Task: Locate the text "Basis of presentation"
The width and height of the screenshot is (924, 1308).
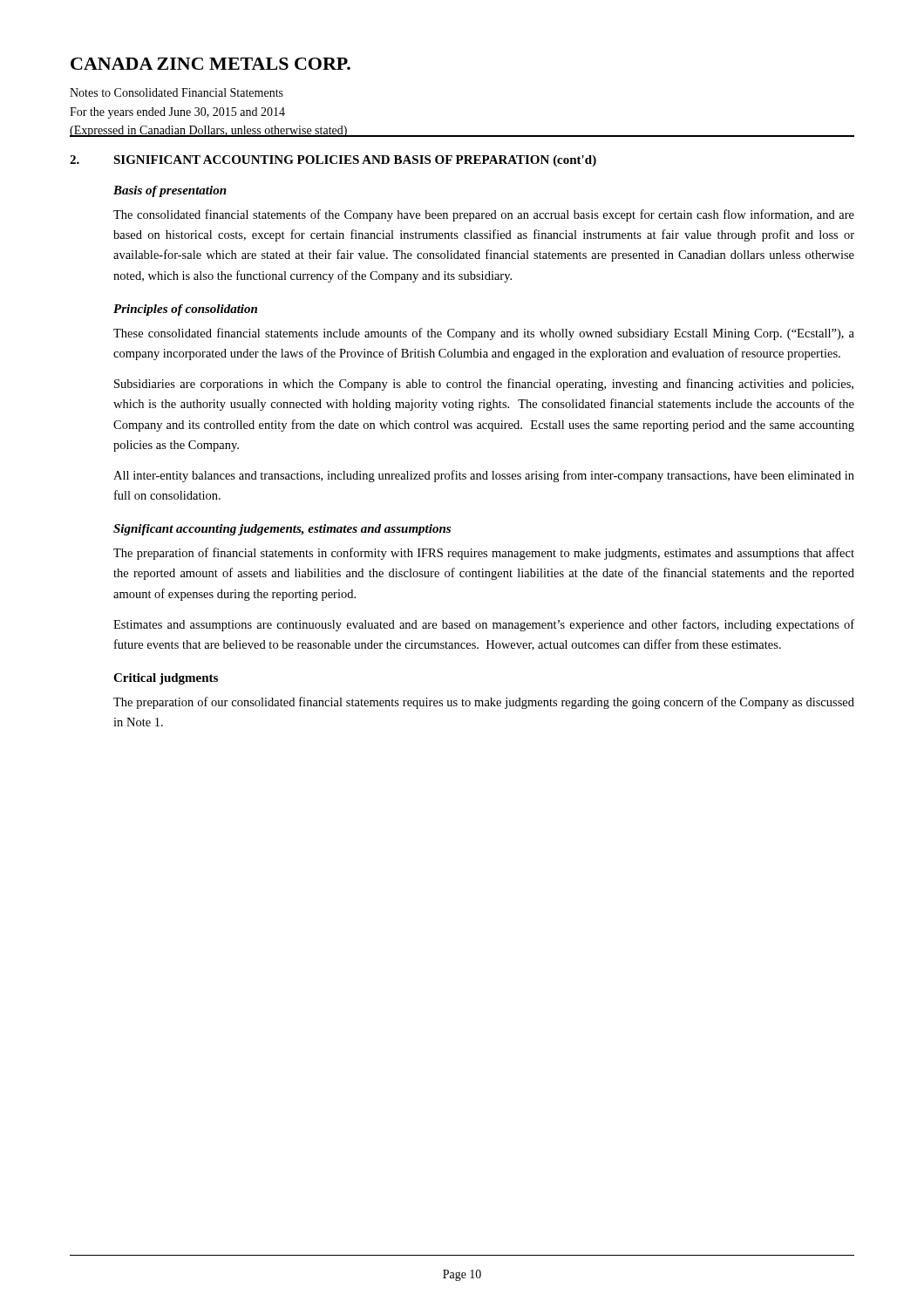Action: pos(170,190)
